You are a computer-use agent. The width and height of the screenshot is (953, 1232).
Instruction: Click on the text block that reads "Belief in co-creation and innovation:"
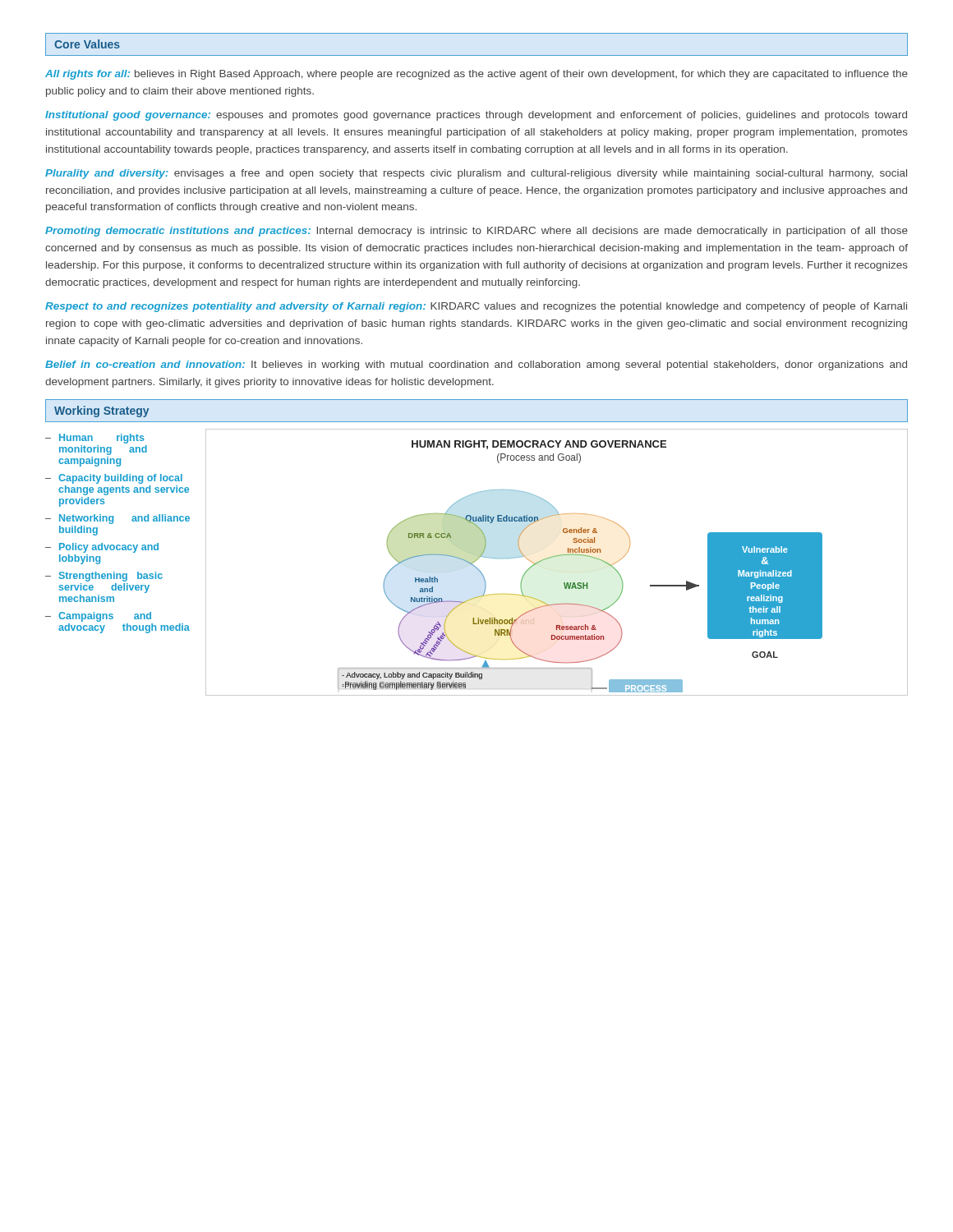[476, 373]
